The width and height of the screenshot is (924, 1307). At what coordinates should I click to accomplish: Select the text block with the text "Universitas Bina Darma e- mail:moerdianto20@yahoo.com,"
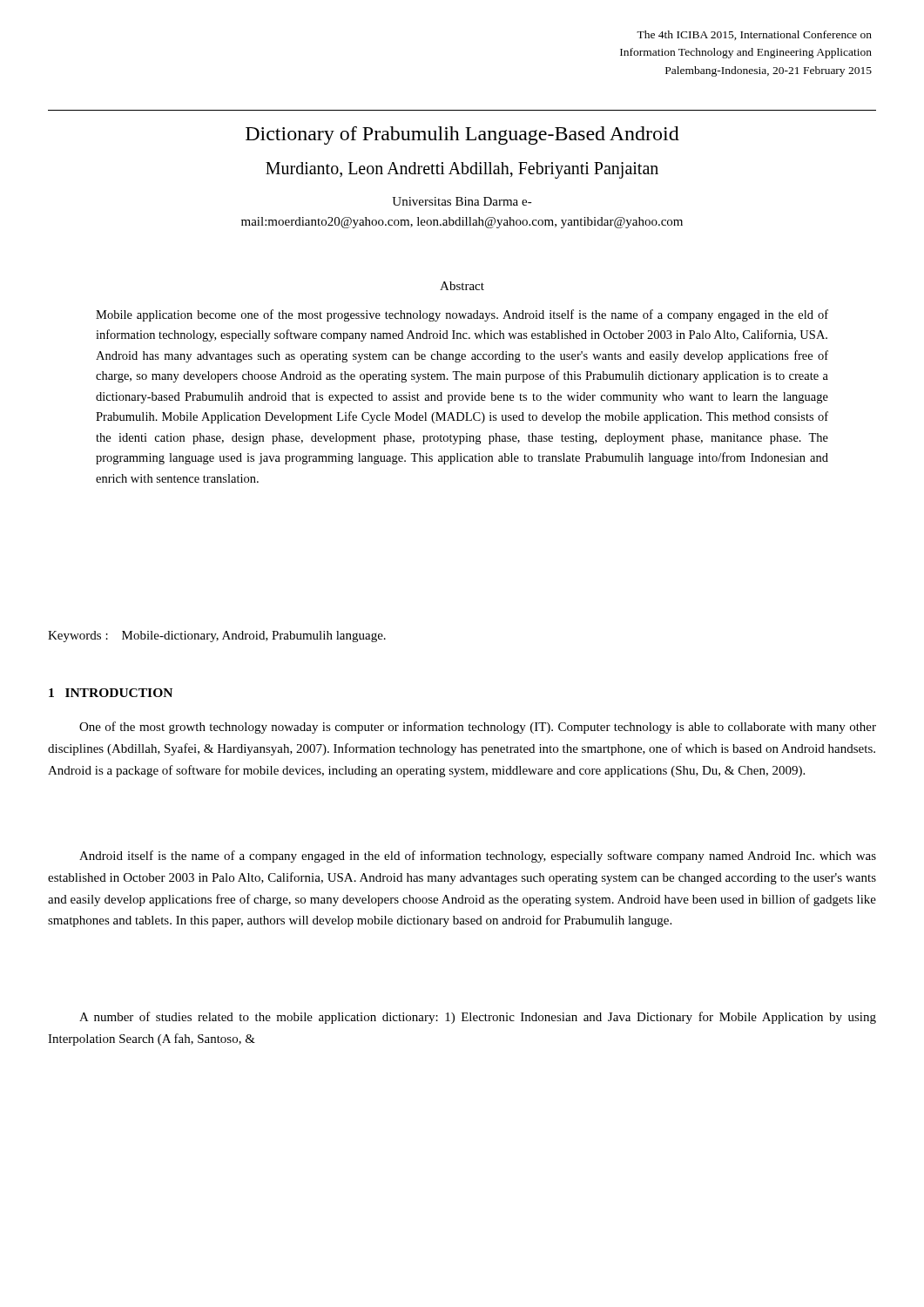(x=462, y=211)
